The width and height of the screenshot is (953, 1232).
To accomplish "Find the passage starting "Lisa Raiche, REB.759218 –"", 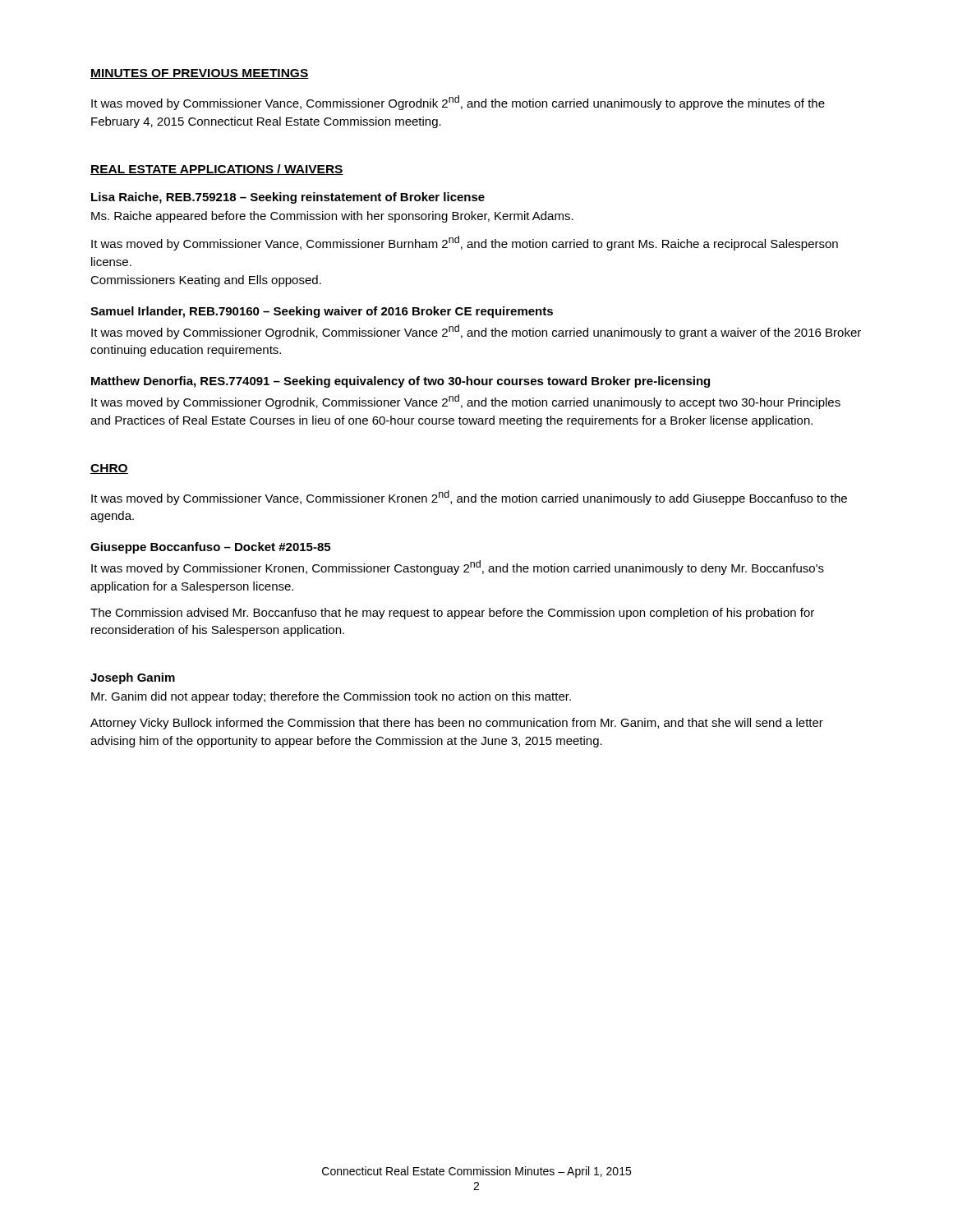I will click(288, 196).
